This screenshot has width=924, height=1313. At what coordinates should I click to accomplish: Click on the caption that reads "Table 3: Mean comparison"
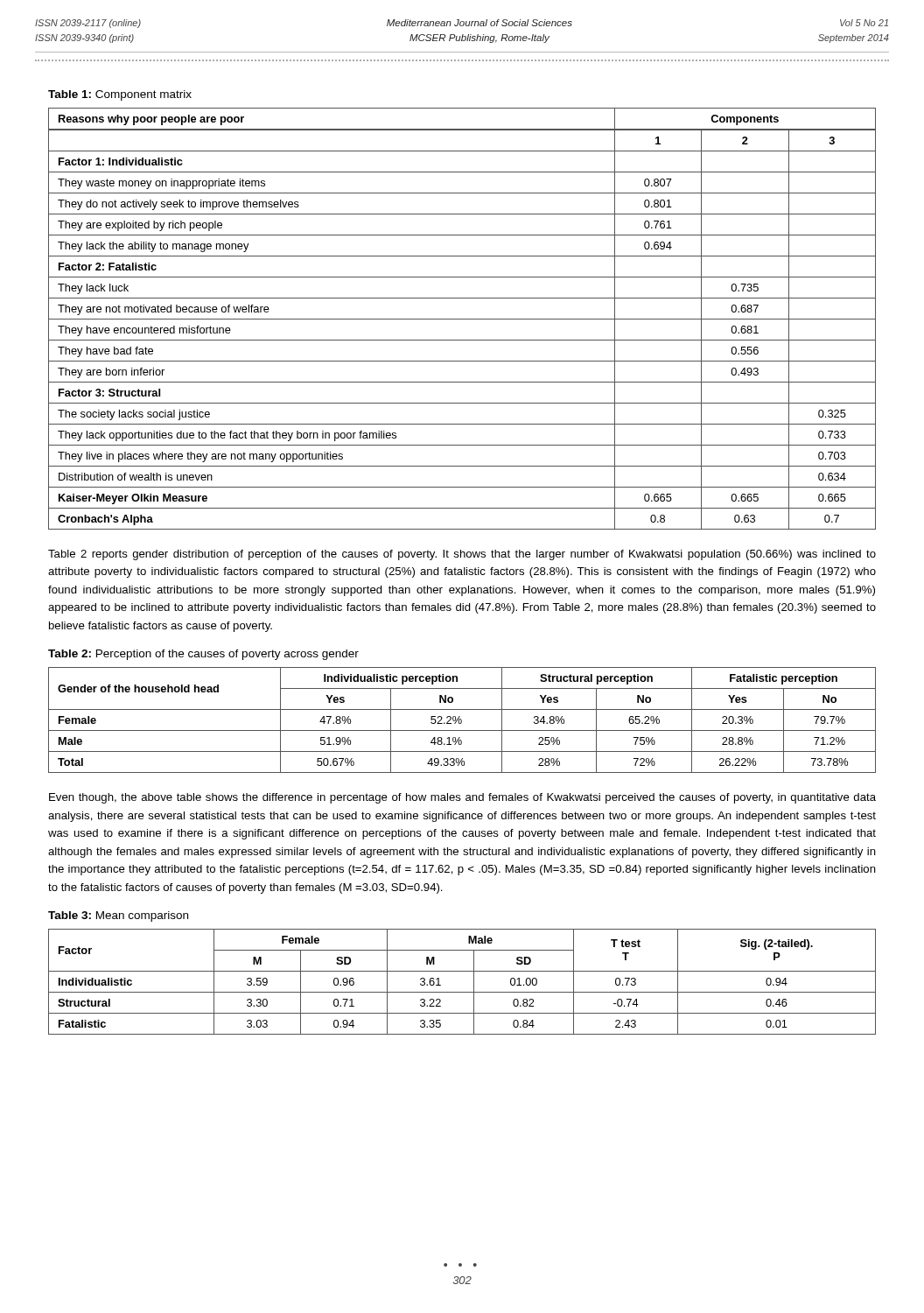pyautogui.click(x=119, y=915)
